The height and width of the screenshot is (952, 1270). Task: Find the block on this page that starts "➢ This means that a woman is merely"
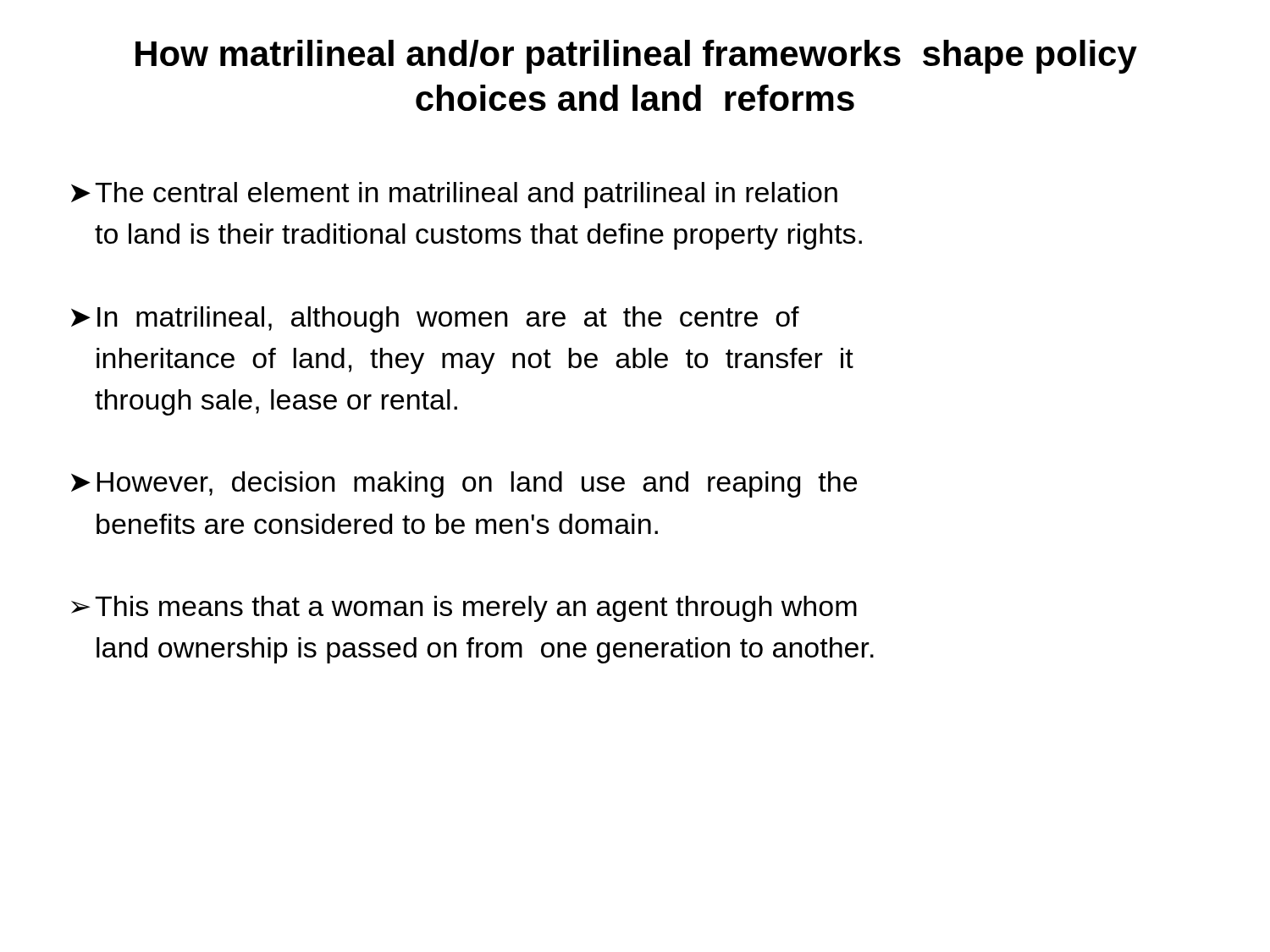(635, 627)
